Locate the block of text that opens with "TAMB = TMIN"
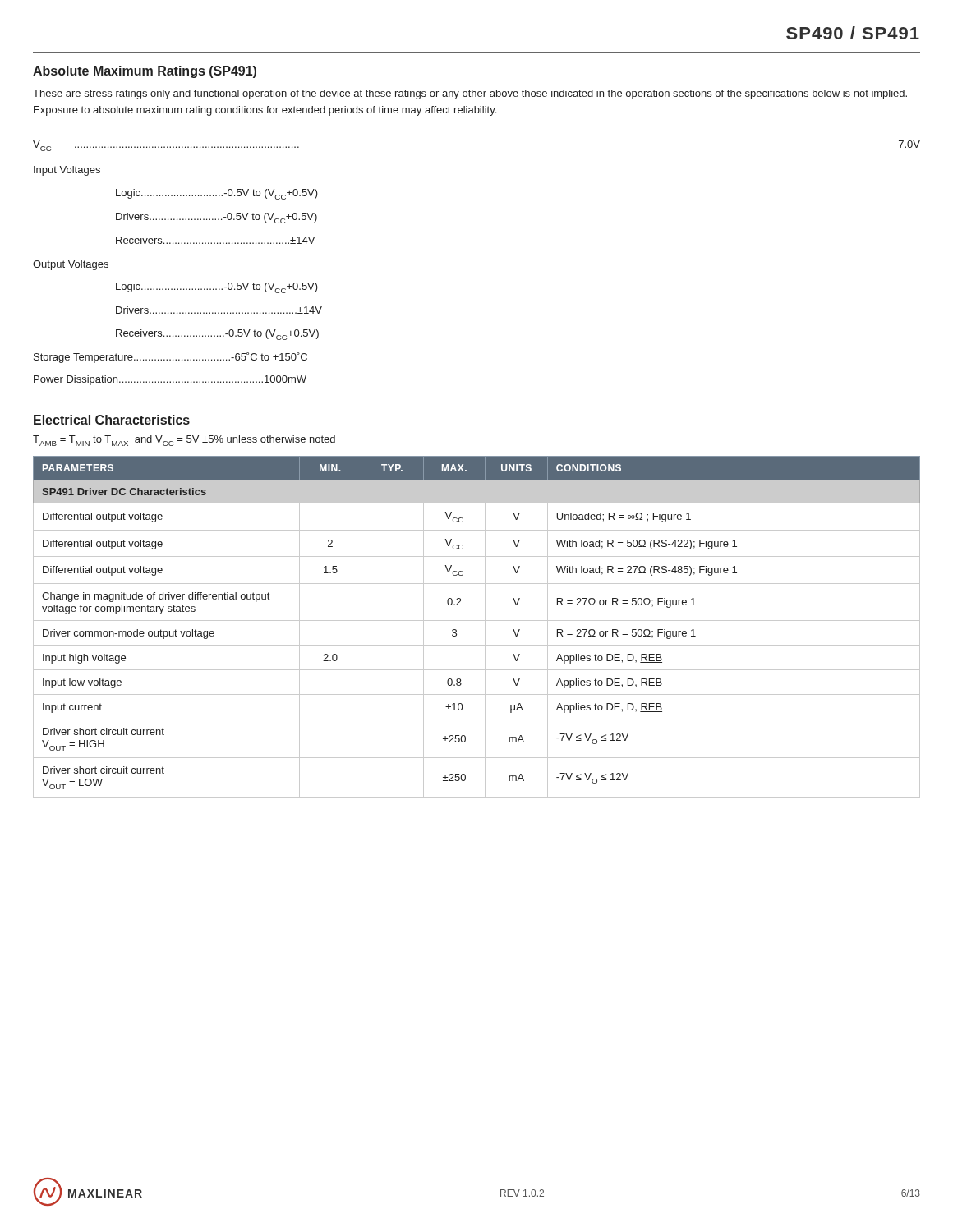Image resolution: width=953 pixels, height=1232 pixels. [184, 440]
